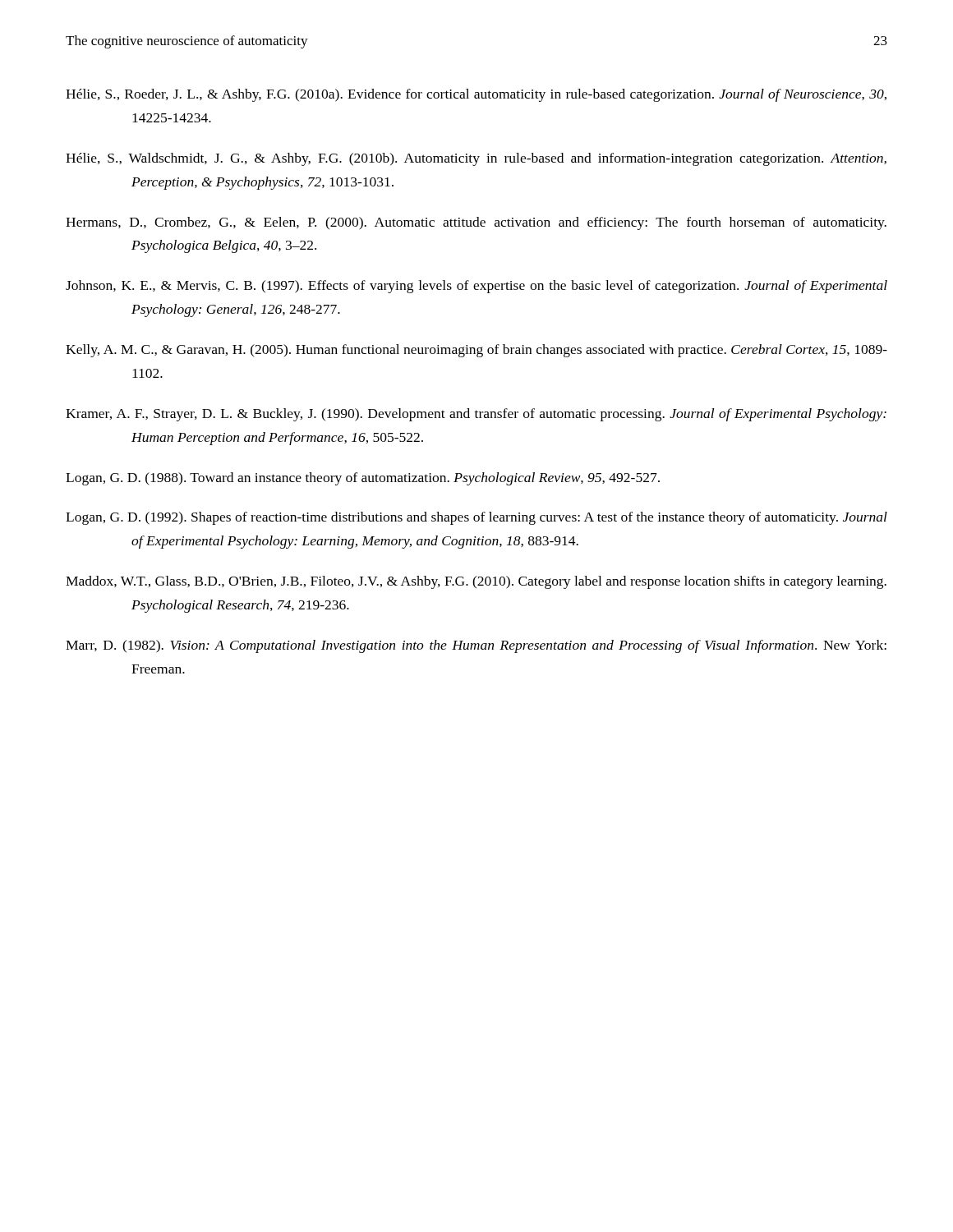Select the text starting "Hélie, S., Waldschmidt,"

coord(476,169)
